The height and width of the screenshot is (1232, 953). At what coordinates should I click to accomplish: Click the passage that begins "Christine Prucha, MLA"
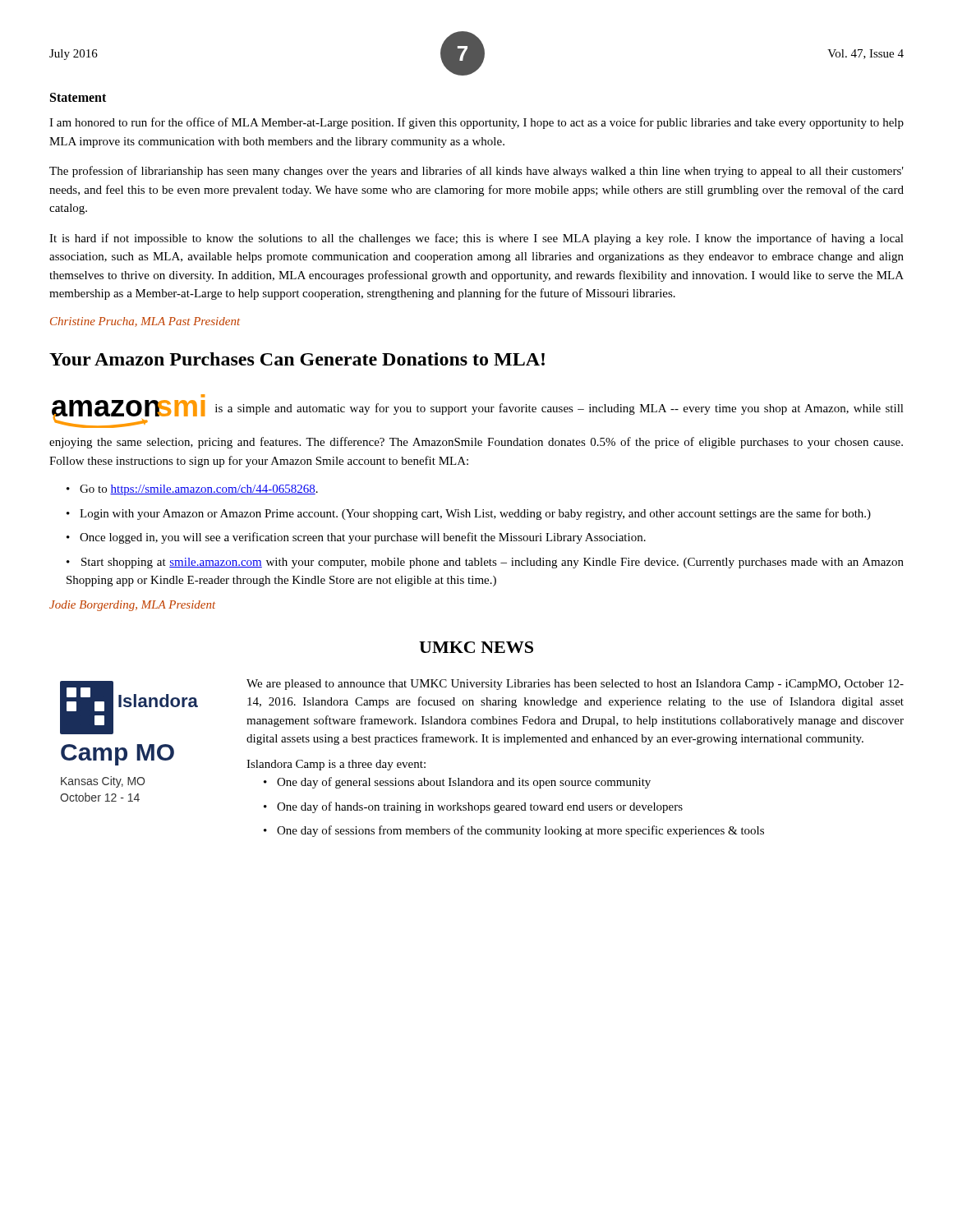[145, 321]
